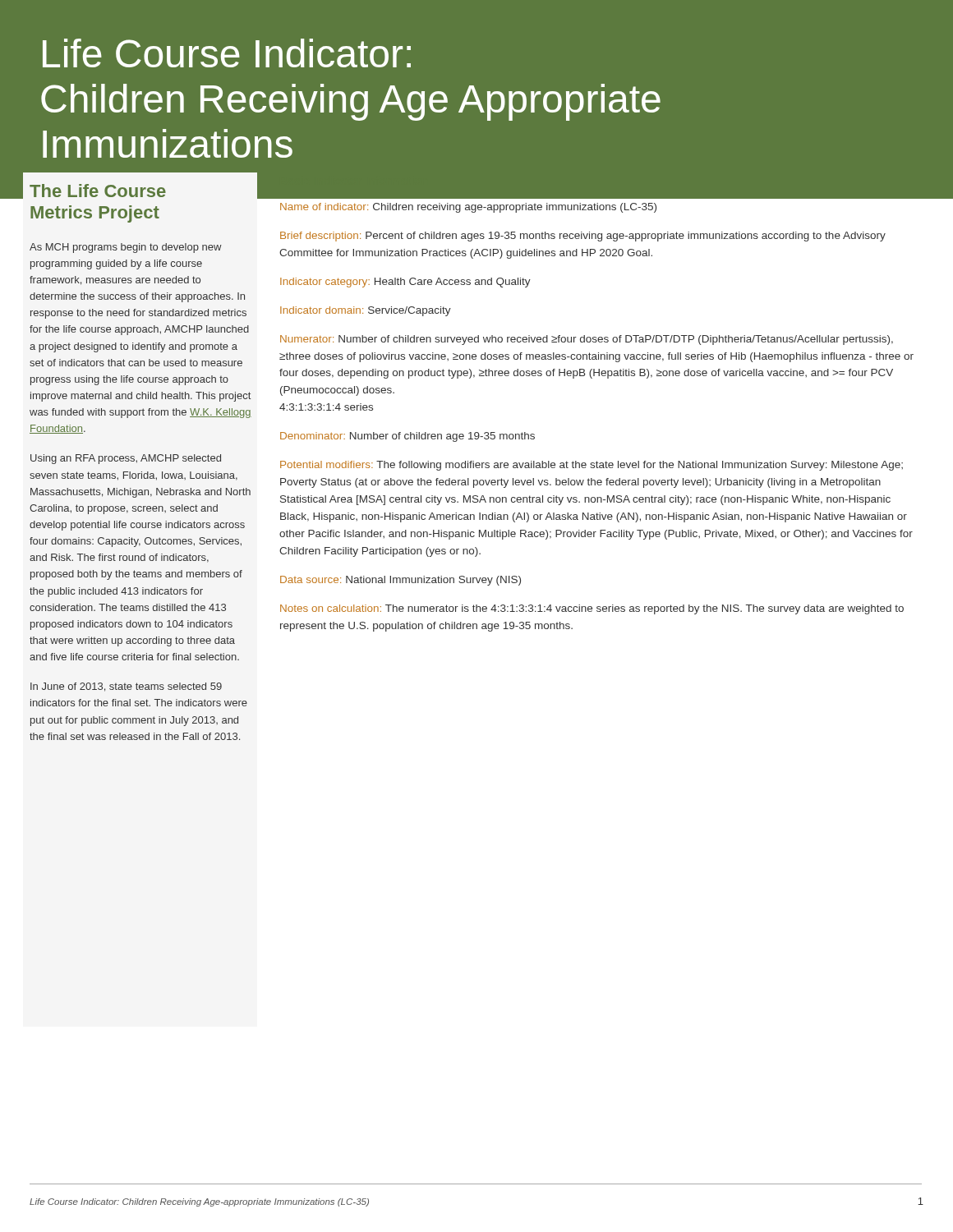Find the block on this page that starts "Using an RFA process, AMCHP selected seven state"
The image size is (953, 1232).
(140, 558)
